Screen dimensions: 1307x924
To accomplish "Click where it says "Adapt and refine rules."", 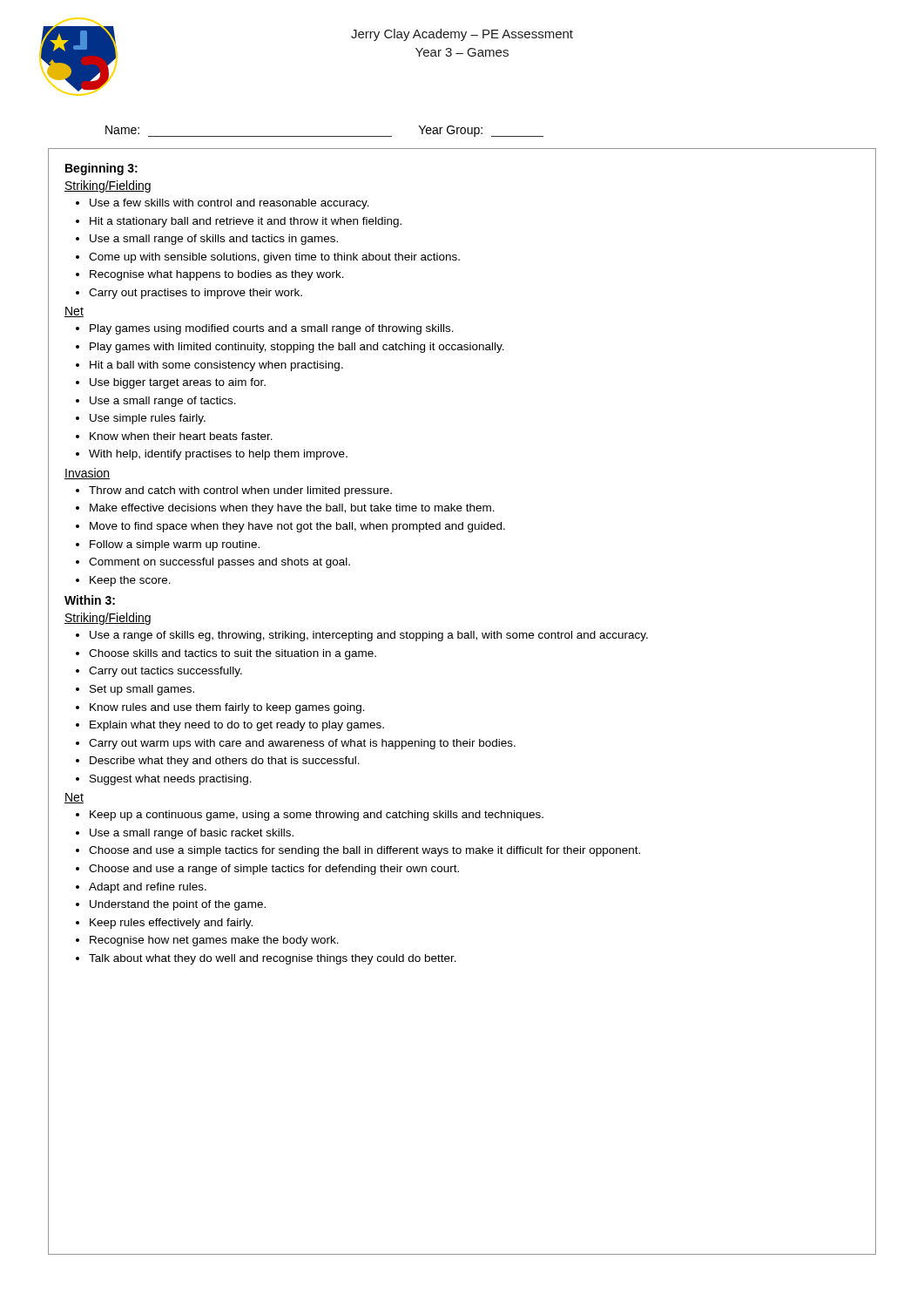I will click(x=148, y=886).
